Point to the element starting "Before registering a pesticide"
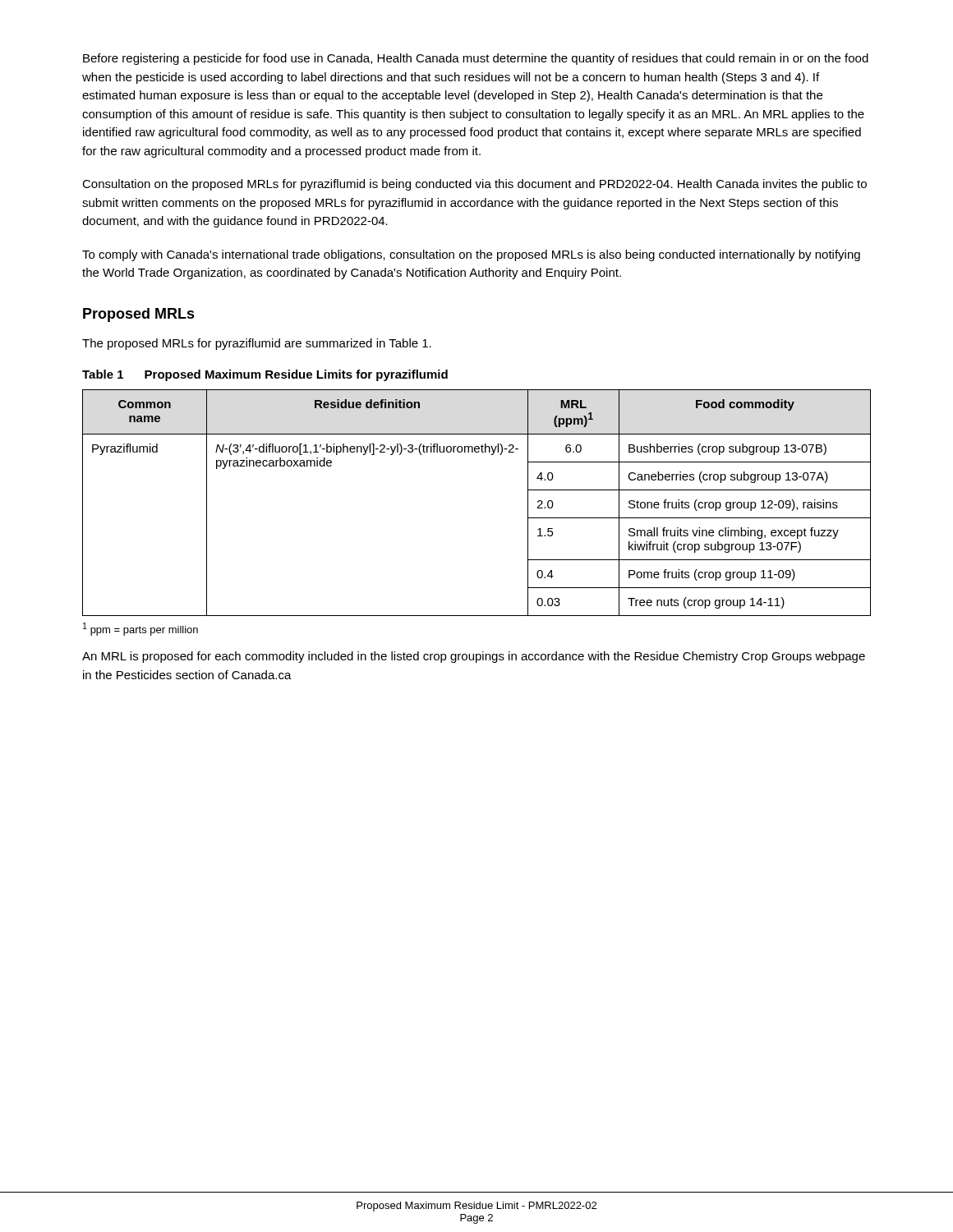This screenshot has width=953, height=1232. tap(475, 104)
